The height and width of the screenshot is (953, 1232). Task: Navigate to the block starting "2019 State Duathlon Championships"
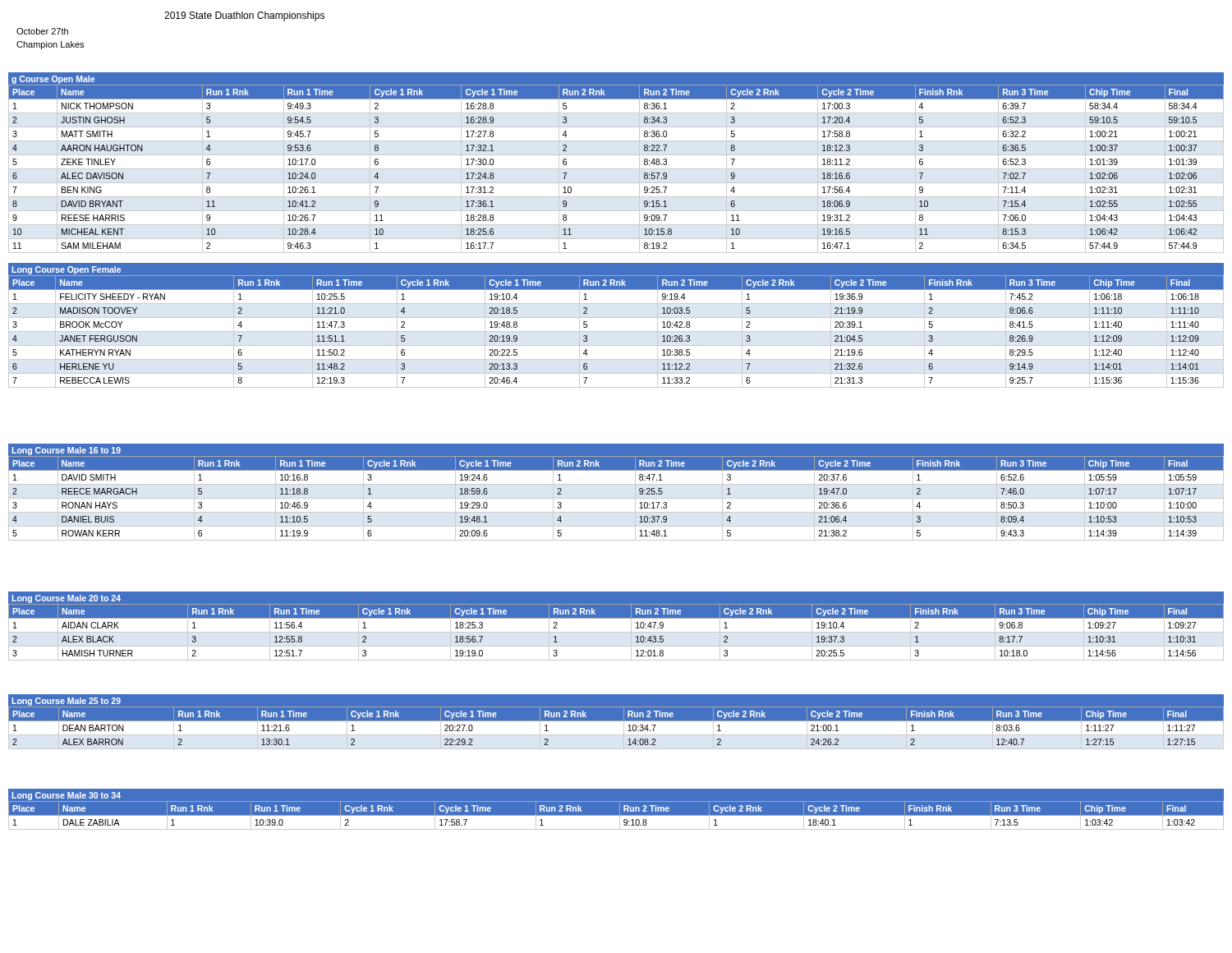click(x=244, y=16)
